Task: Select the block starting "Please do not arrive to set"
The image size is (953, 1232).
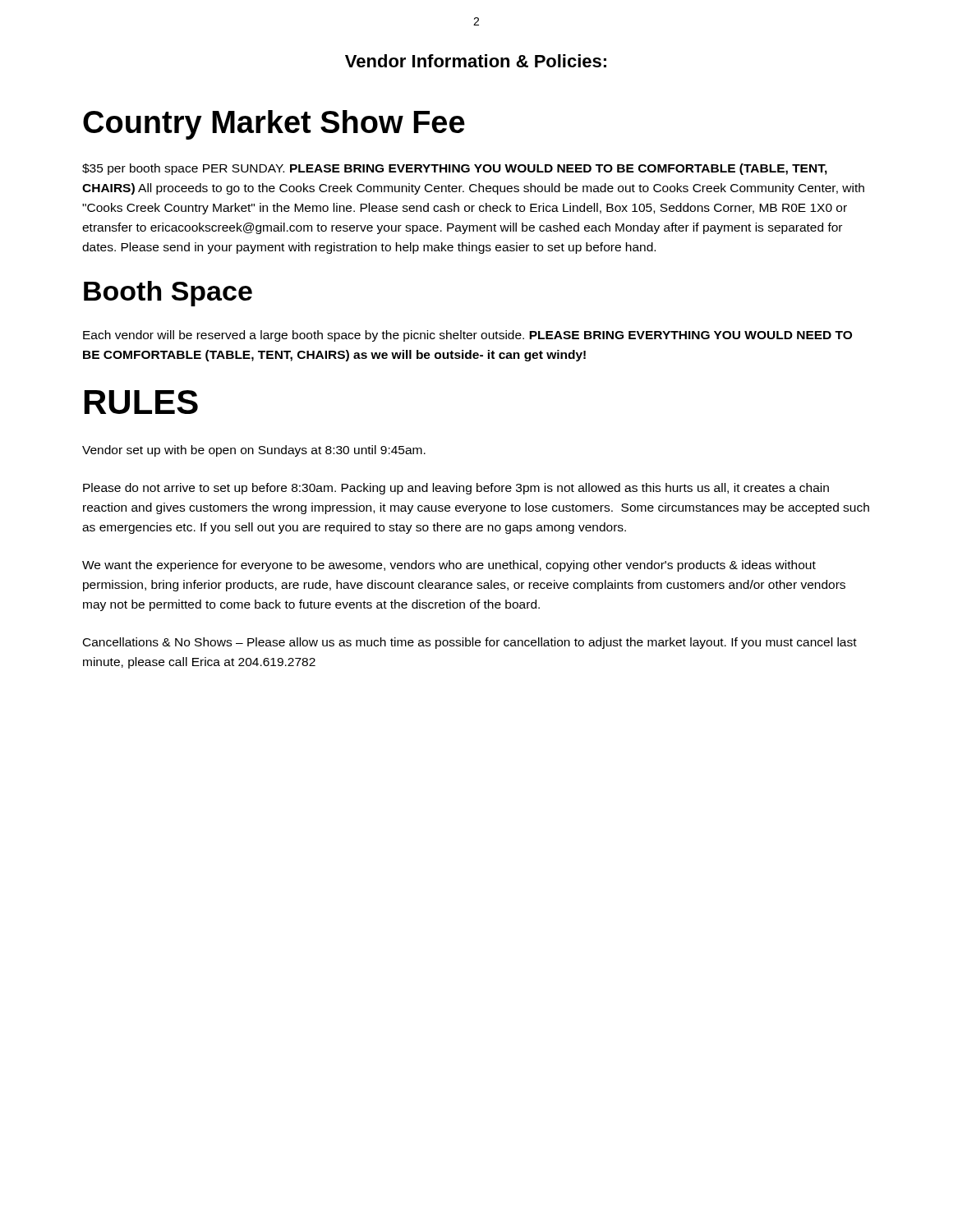Action: (476, 507)
